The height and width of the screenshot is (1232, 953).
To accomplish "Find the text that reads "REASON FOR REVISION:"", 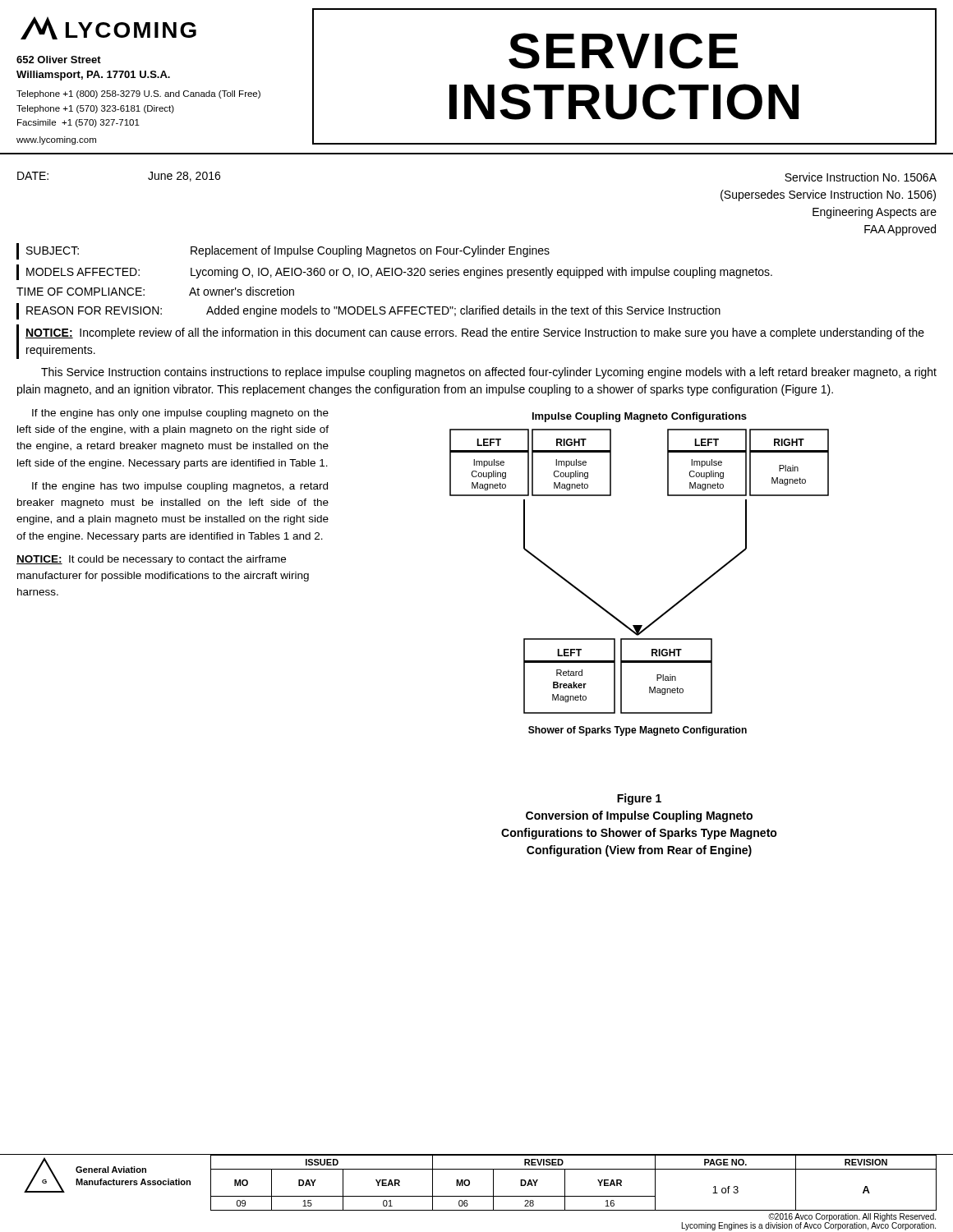I will [x=94, y=311].
